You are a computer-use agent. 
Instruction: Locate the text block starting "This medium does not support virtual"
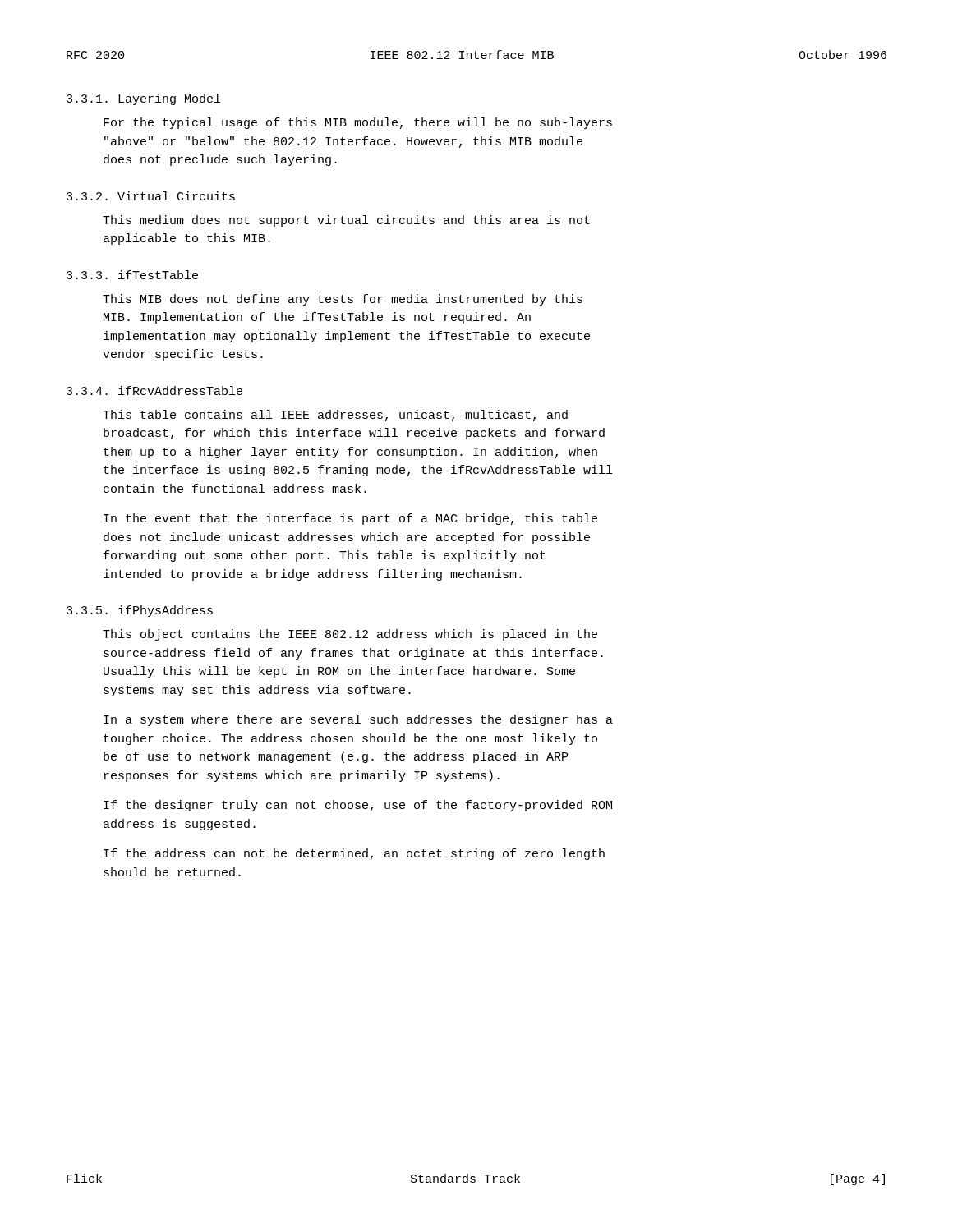click(347, 230)
